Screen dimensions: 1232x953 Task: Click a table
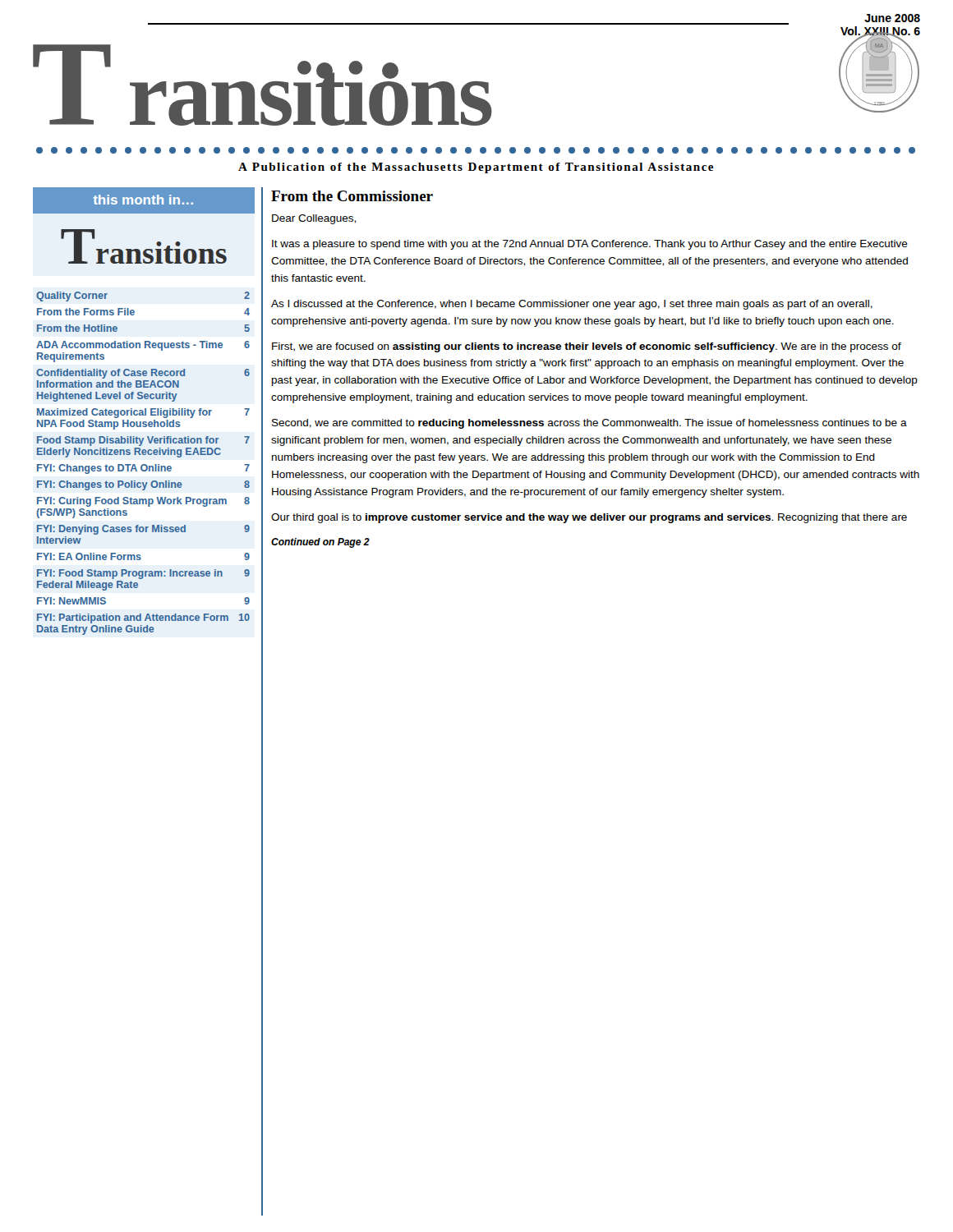tap(144, 462)
